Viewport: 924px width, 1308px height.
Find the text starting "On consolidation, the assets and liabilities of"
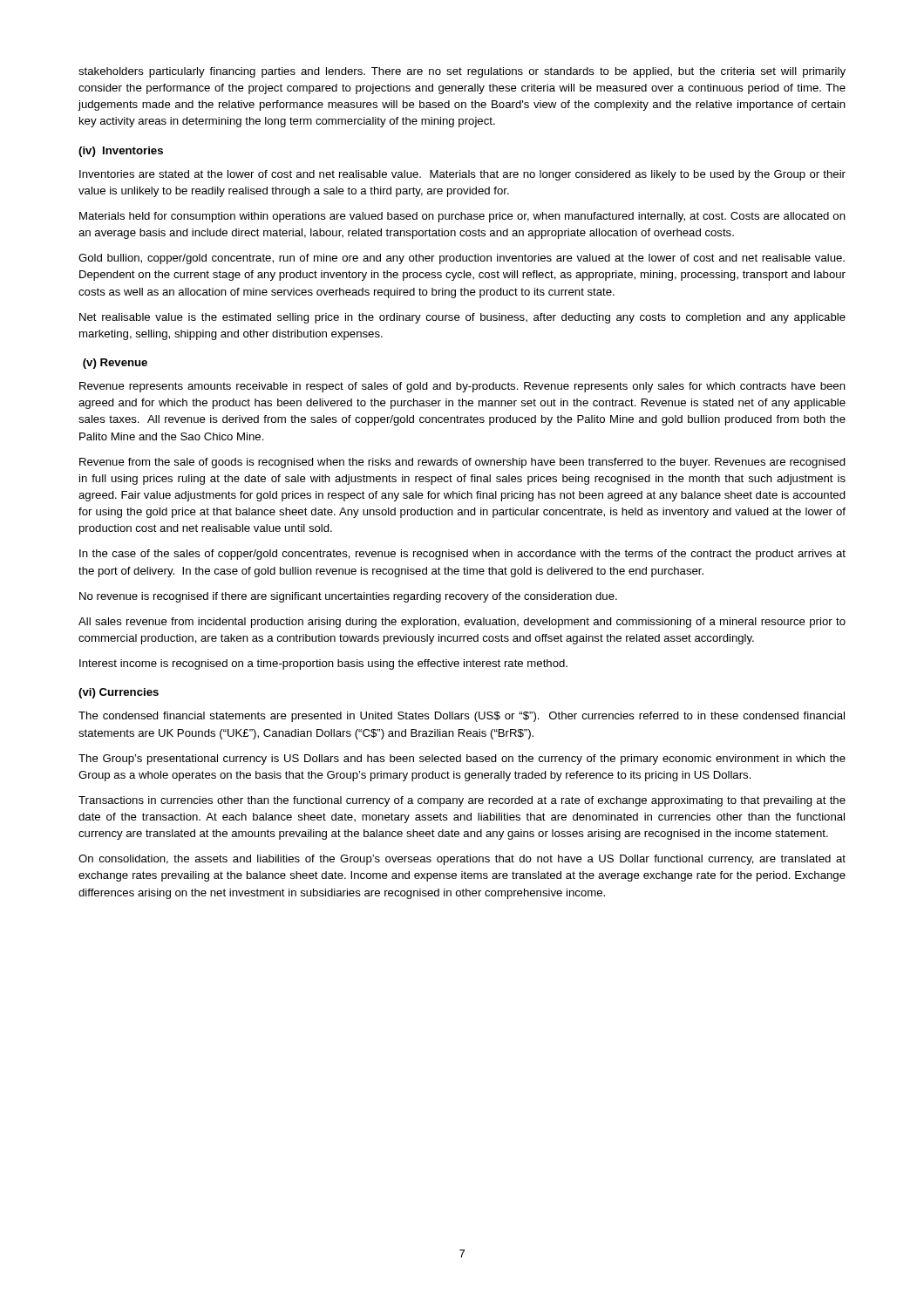pyautogui.click(x=462, y=876)
